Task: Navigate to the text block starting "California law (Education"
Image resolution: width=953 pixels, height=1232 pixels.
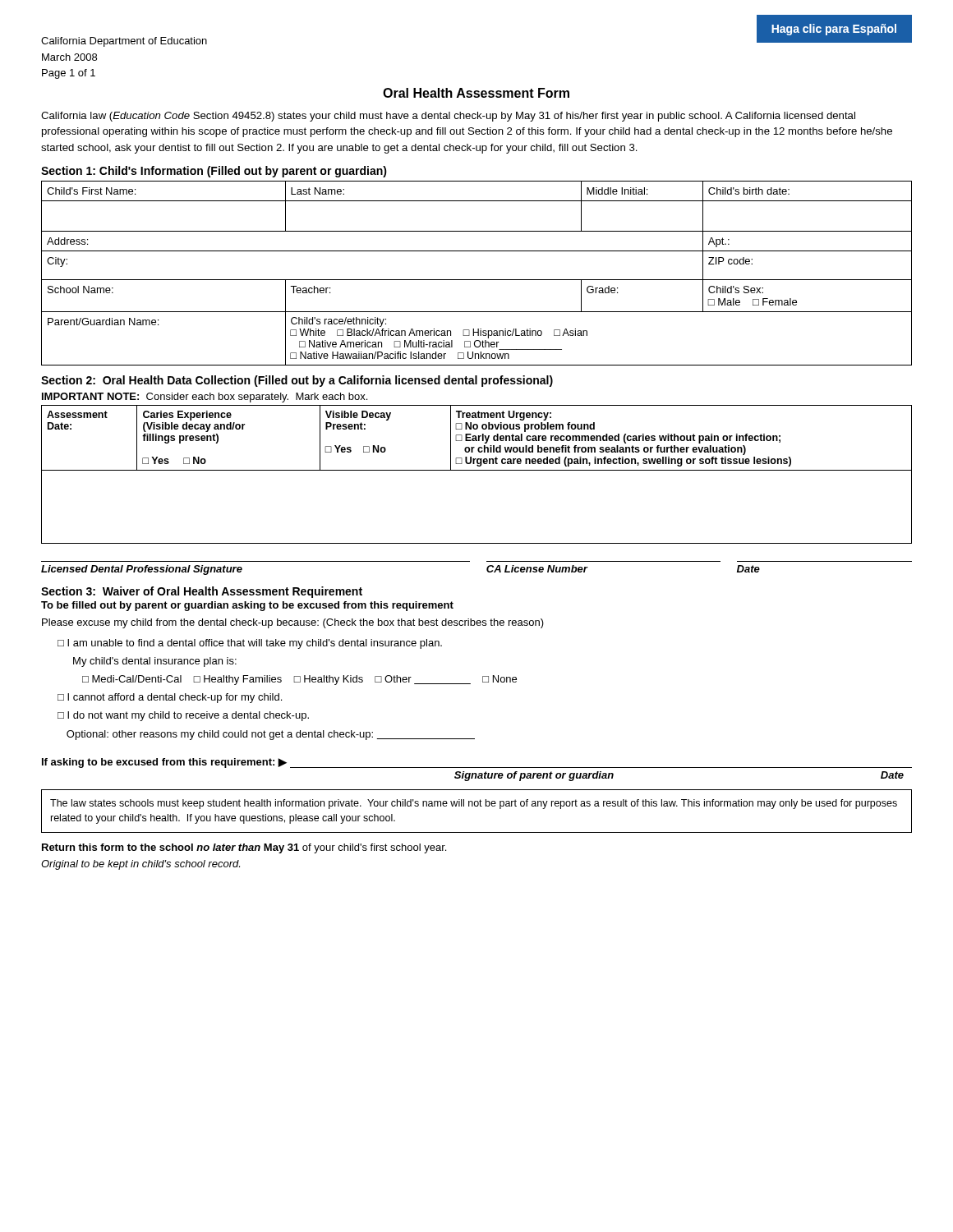Action: pos(467,131)
